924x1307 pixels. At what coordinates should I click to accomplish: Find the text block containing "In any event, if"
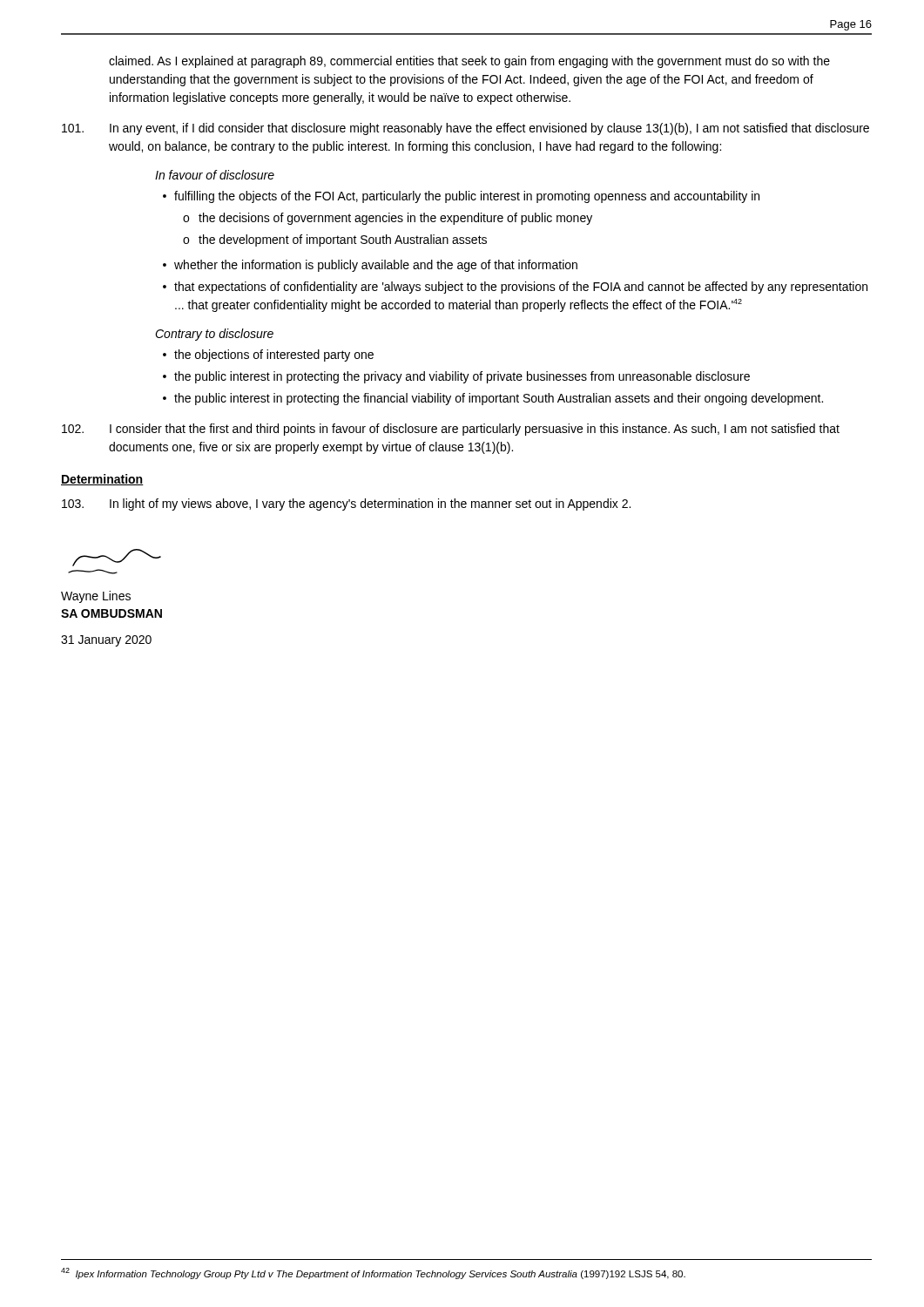(466, 138)
